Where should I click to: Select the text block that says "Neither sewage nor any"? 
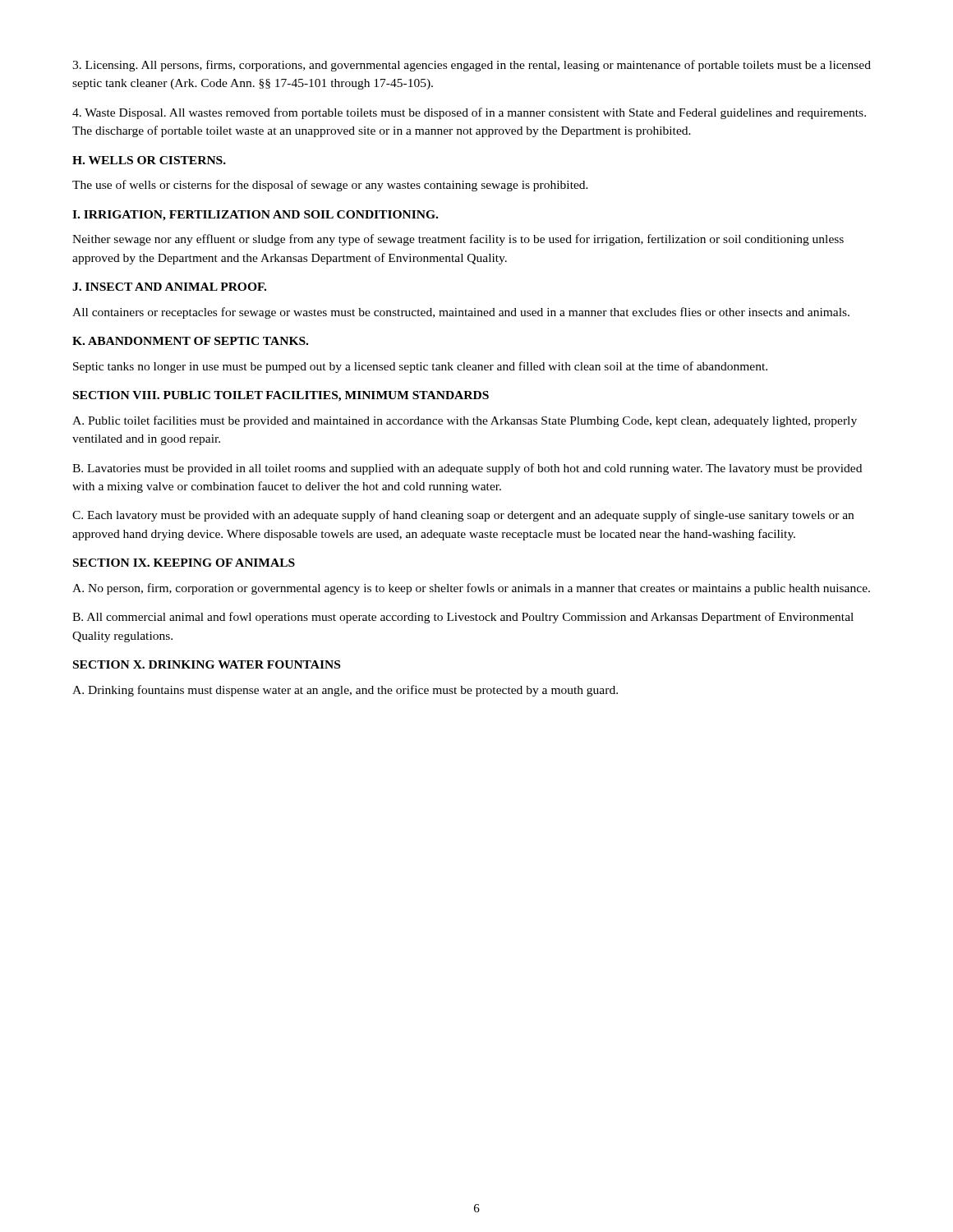click(x=458, y=248)
